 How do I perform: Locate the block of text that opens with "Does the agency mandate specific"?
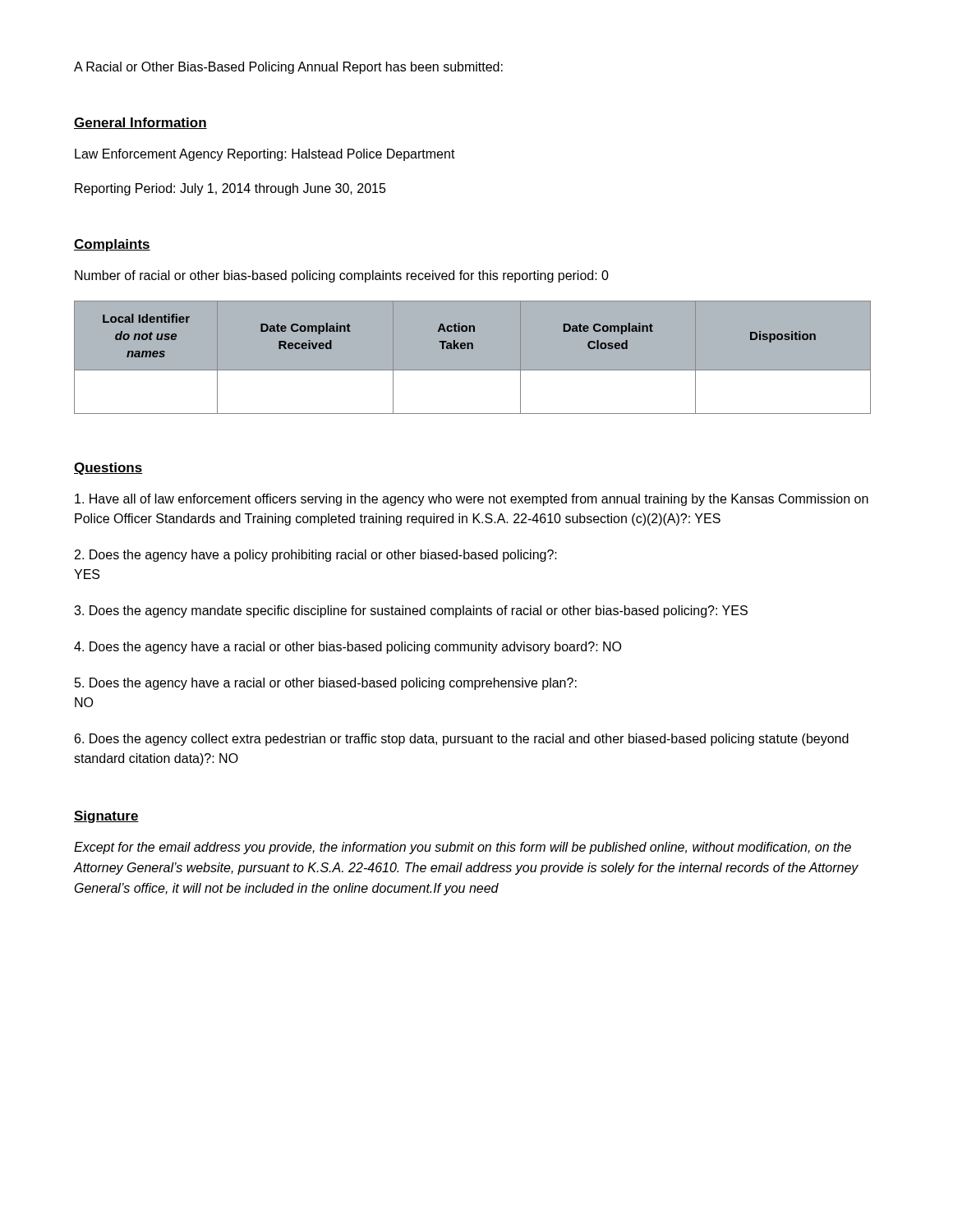[411, 611]
